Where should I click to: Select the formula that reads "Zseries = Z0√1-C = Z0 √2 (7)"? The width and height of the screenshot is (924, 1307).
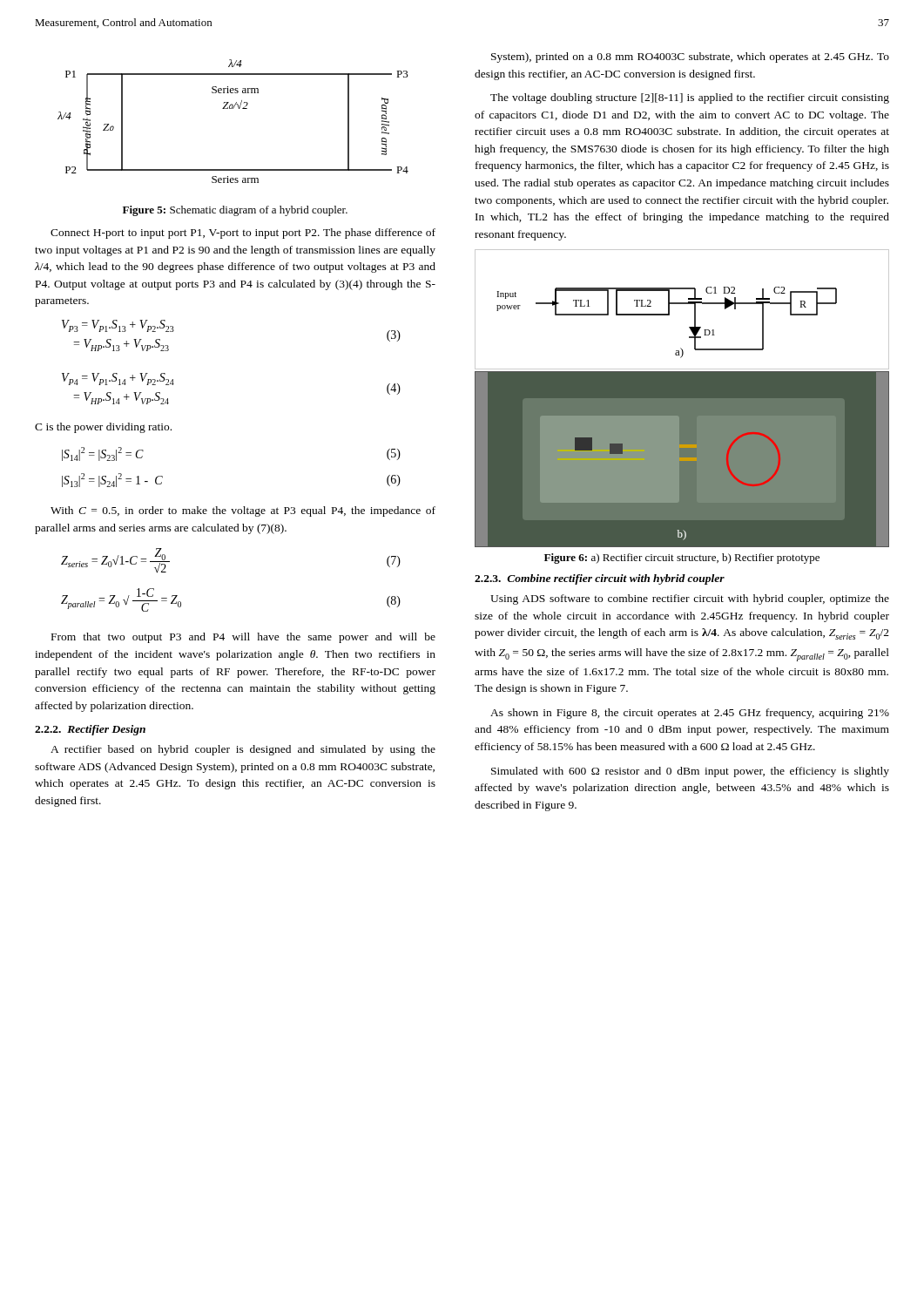(110, 562)
